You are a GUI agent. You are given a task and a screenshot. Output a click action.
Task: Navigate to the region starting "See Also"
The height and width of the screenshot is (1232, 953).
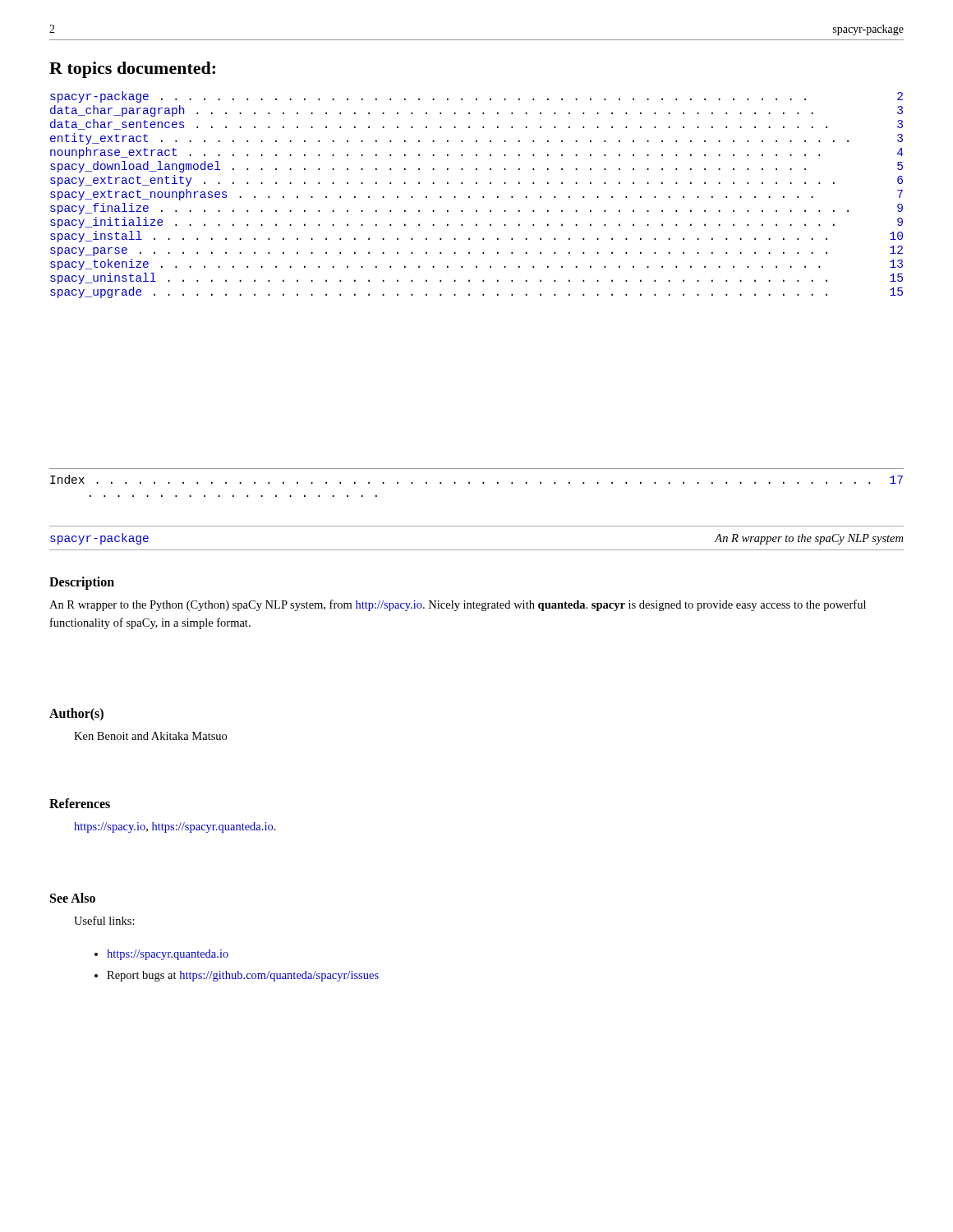click(72, 898)
